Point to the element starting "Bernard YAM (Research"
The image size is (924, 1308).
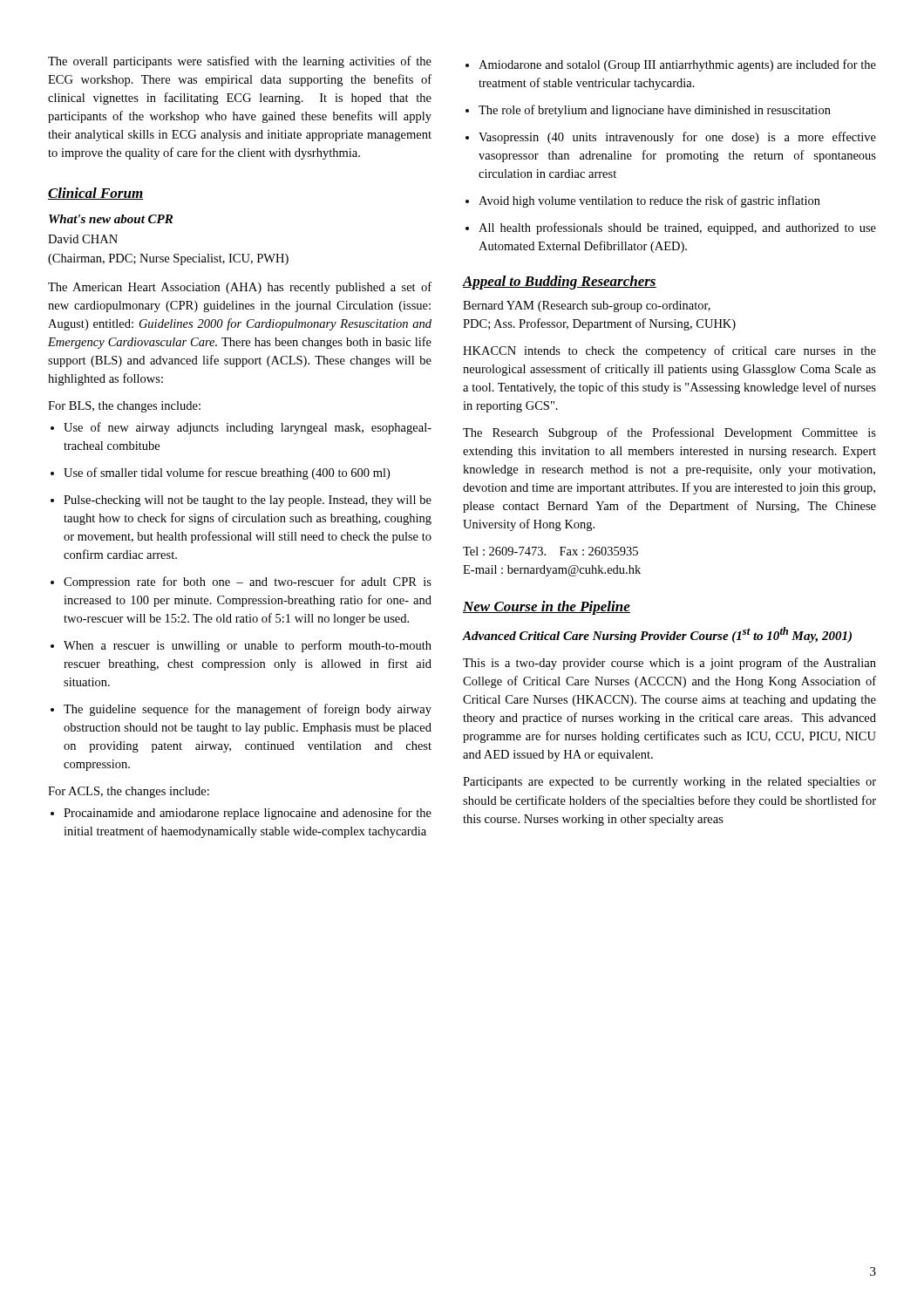[669, 315]
